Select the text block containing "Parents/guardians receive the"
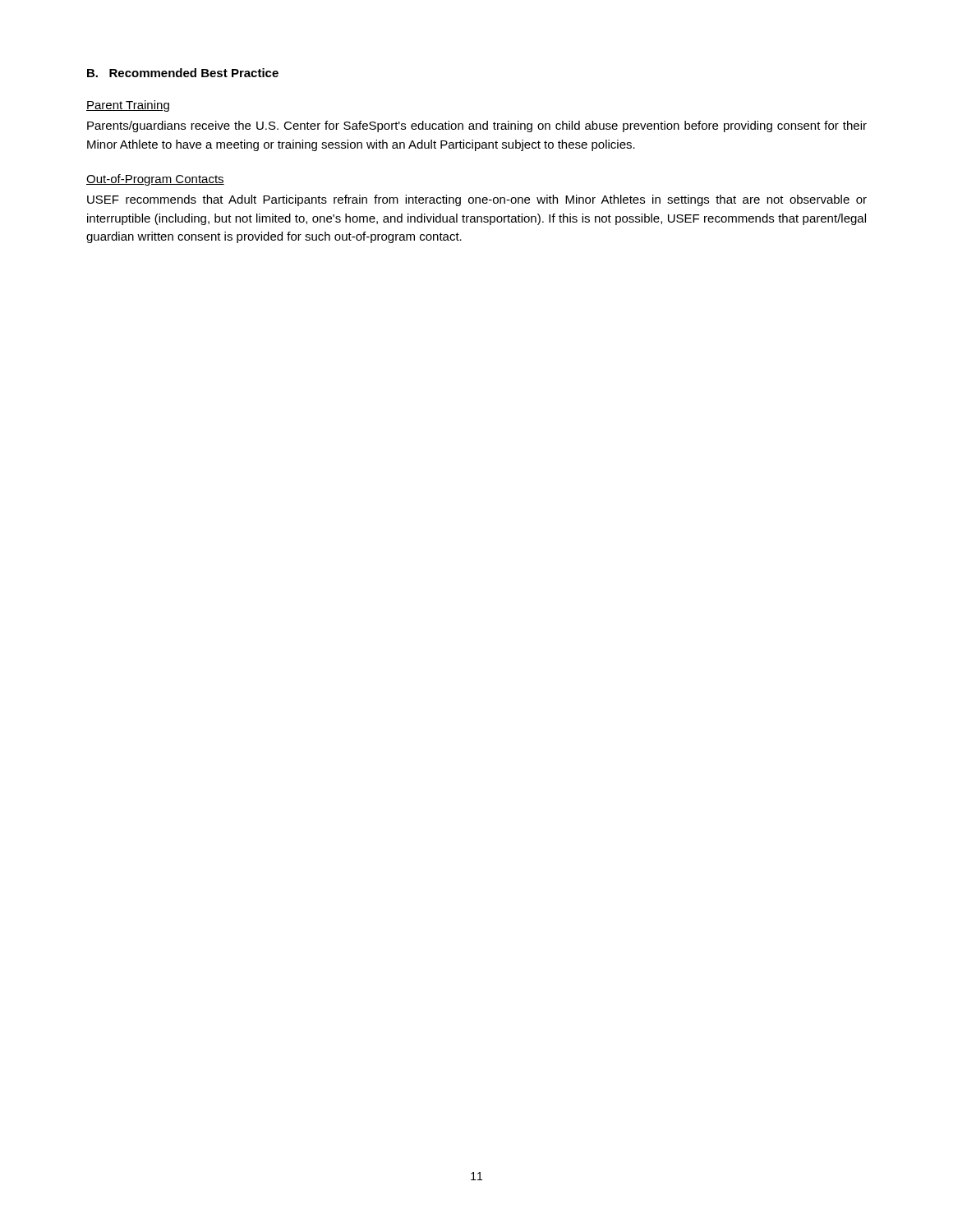This screenshot has width=953, height=1232. (x=476, y=134)
